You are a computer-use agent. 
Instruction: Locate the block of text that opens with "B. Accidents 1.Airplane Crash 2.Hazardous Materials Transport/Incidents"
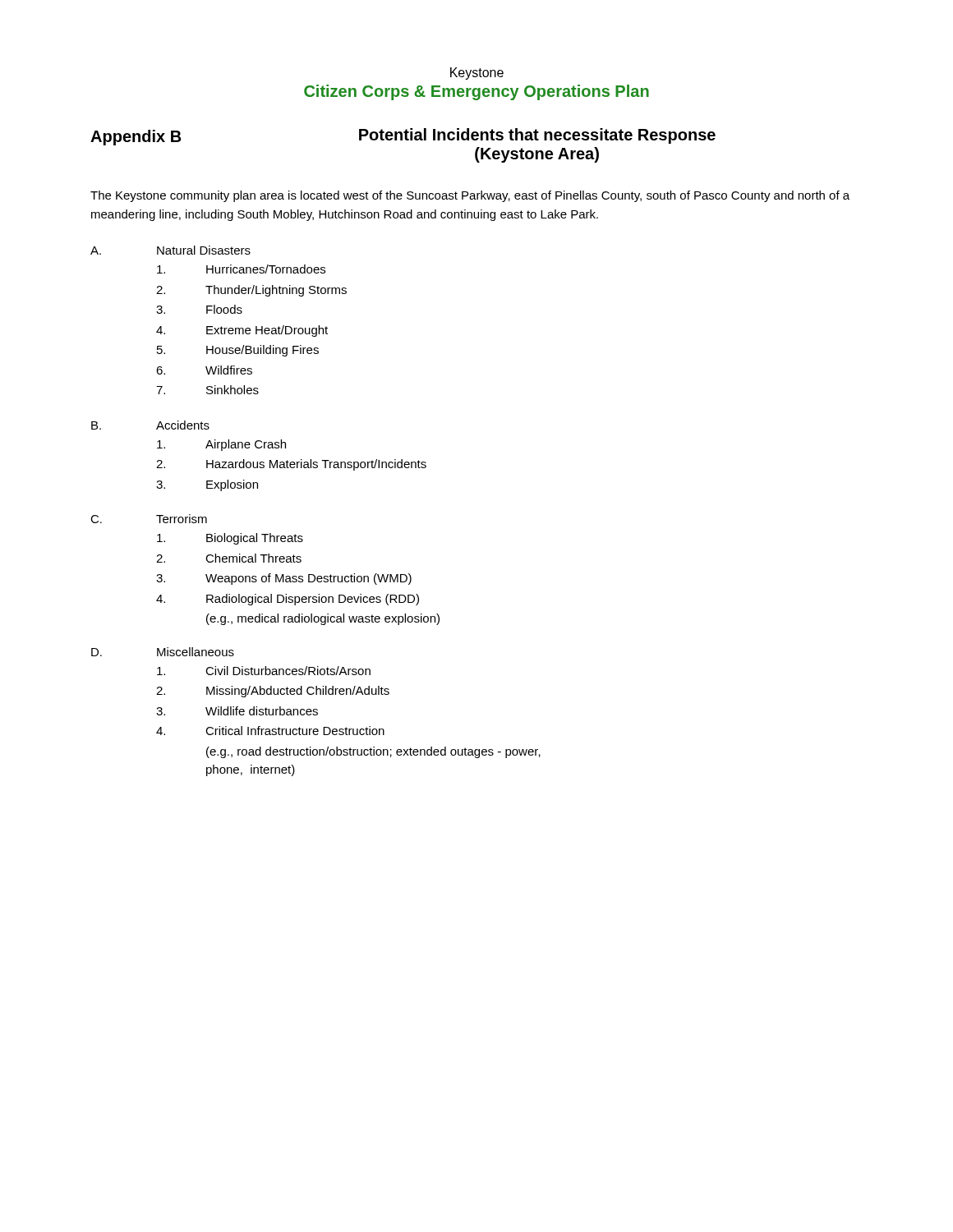point(94,425)
